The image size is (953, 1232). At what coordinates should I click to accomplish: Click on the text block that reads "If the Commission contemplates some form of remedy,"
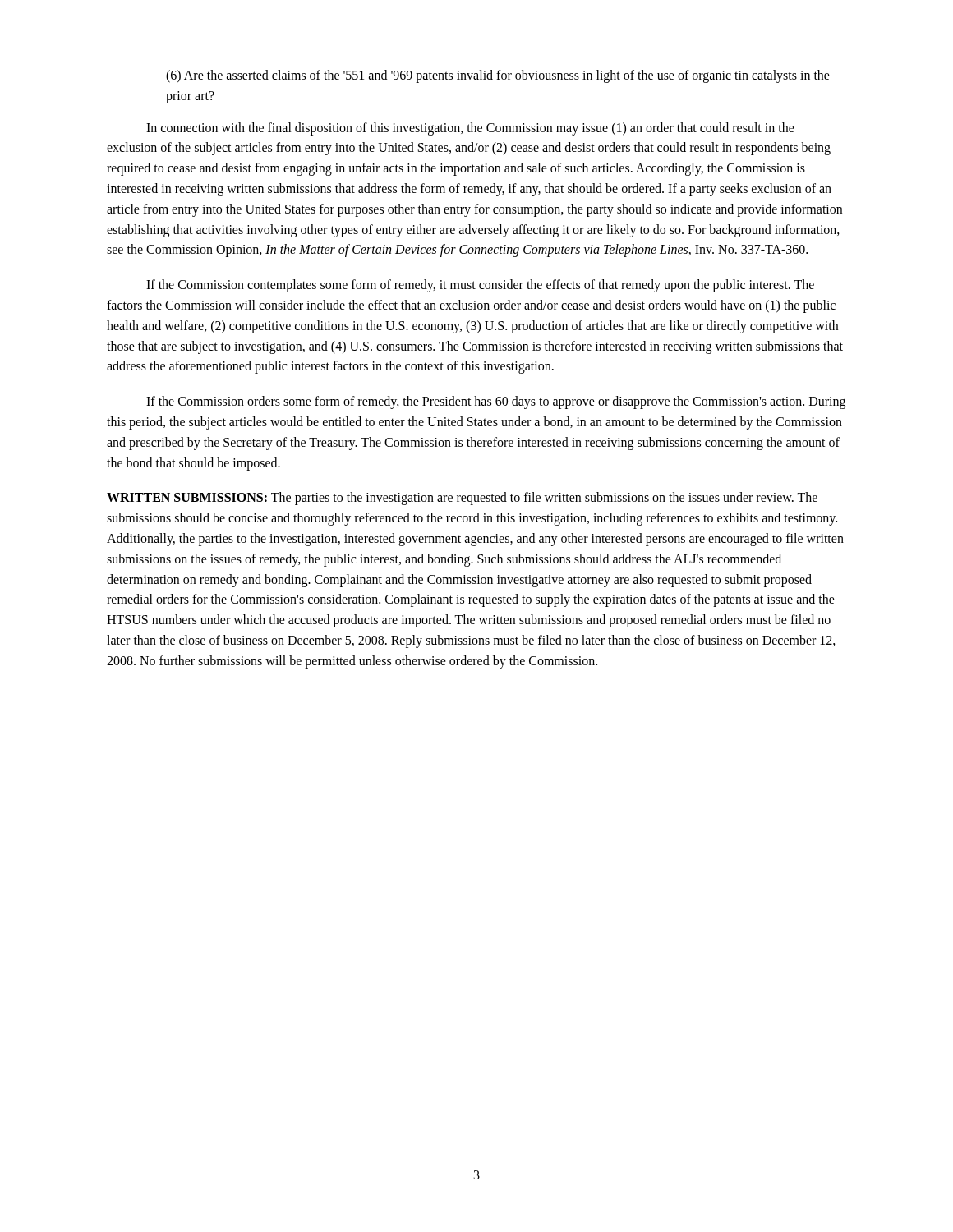coord(476,326)
